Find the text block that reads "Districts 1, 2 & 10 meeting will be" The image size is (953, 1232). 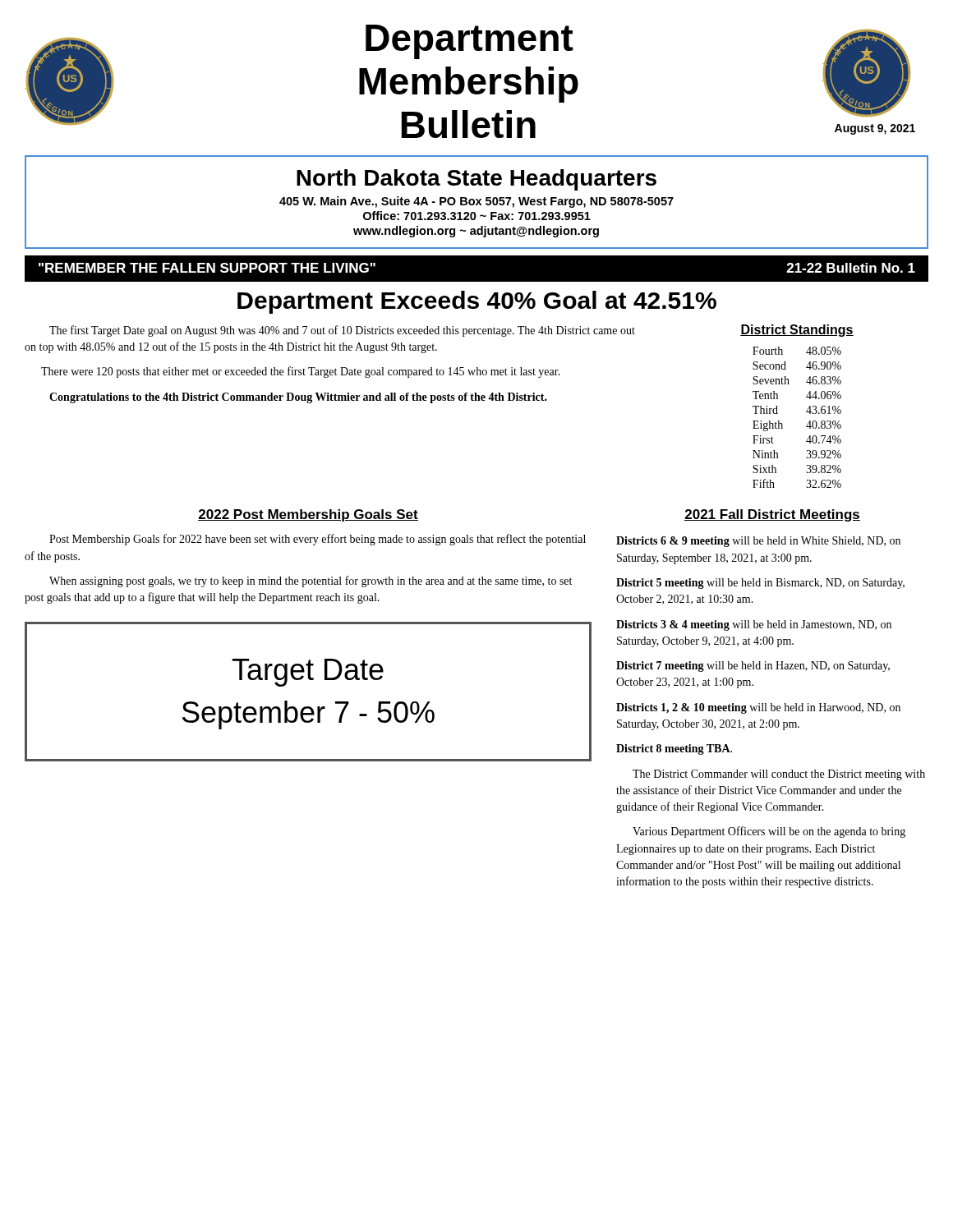click(758, 716)
